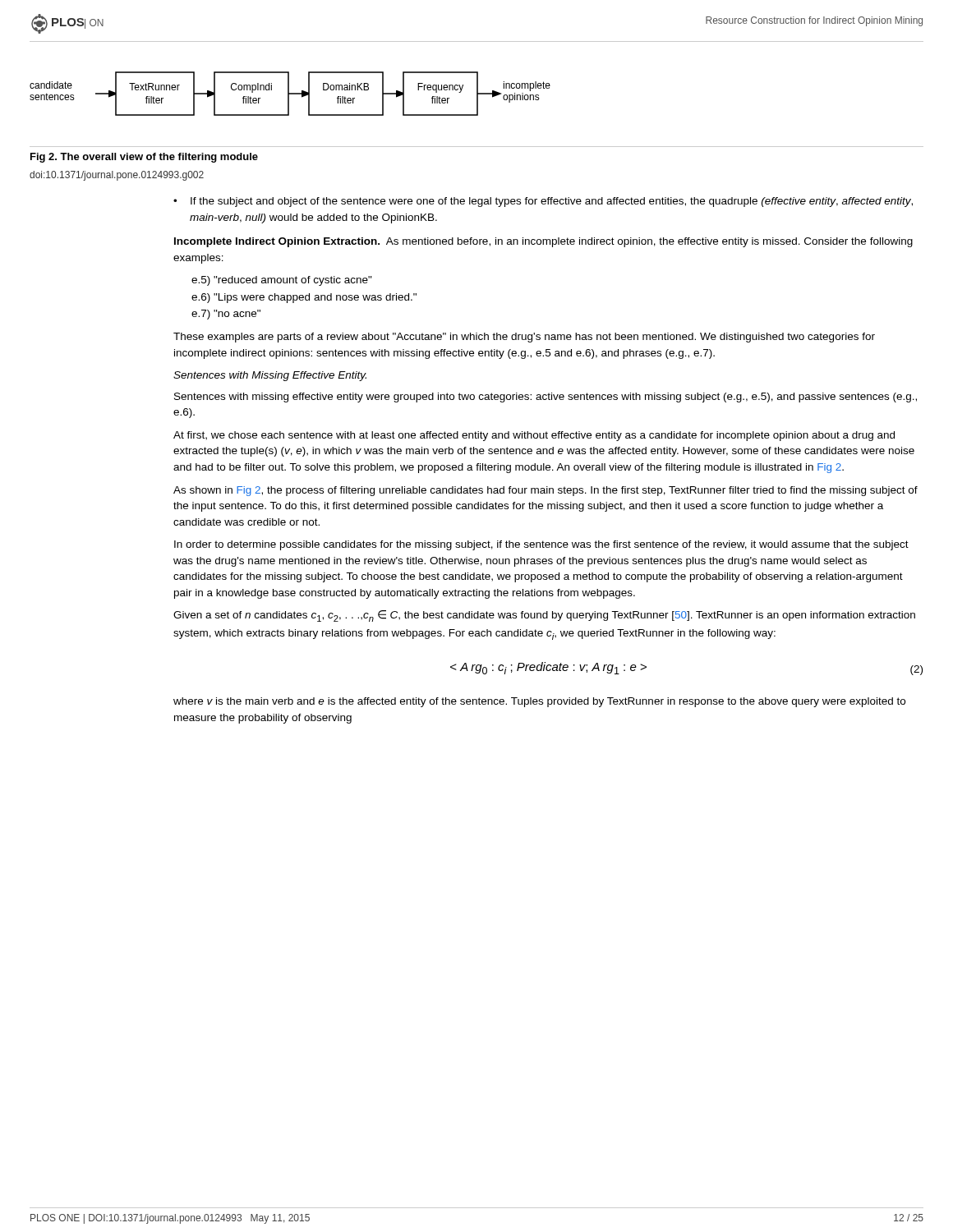953x1232 pixels.
Task: Click on the region starting "At first, we chose"
Action: click(544, 451)
